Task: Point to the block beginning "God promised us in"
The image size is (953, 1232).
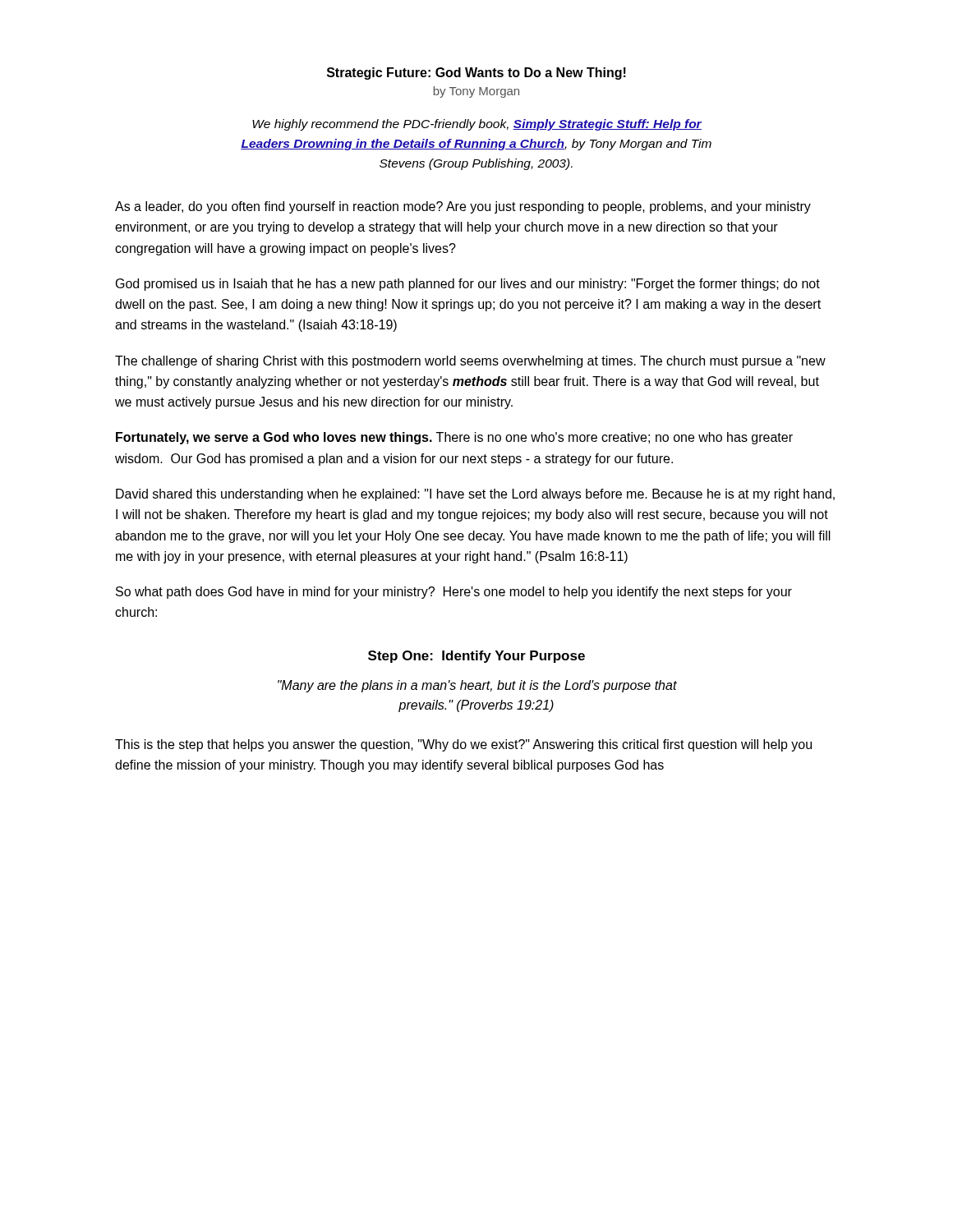Action: (x=468, y=304)
